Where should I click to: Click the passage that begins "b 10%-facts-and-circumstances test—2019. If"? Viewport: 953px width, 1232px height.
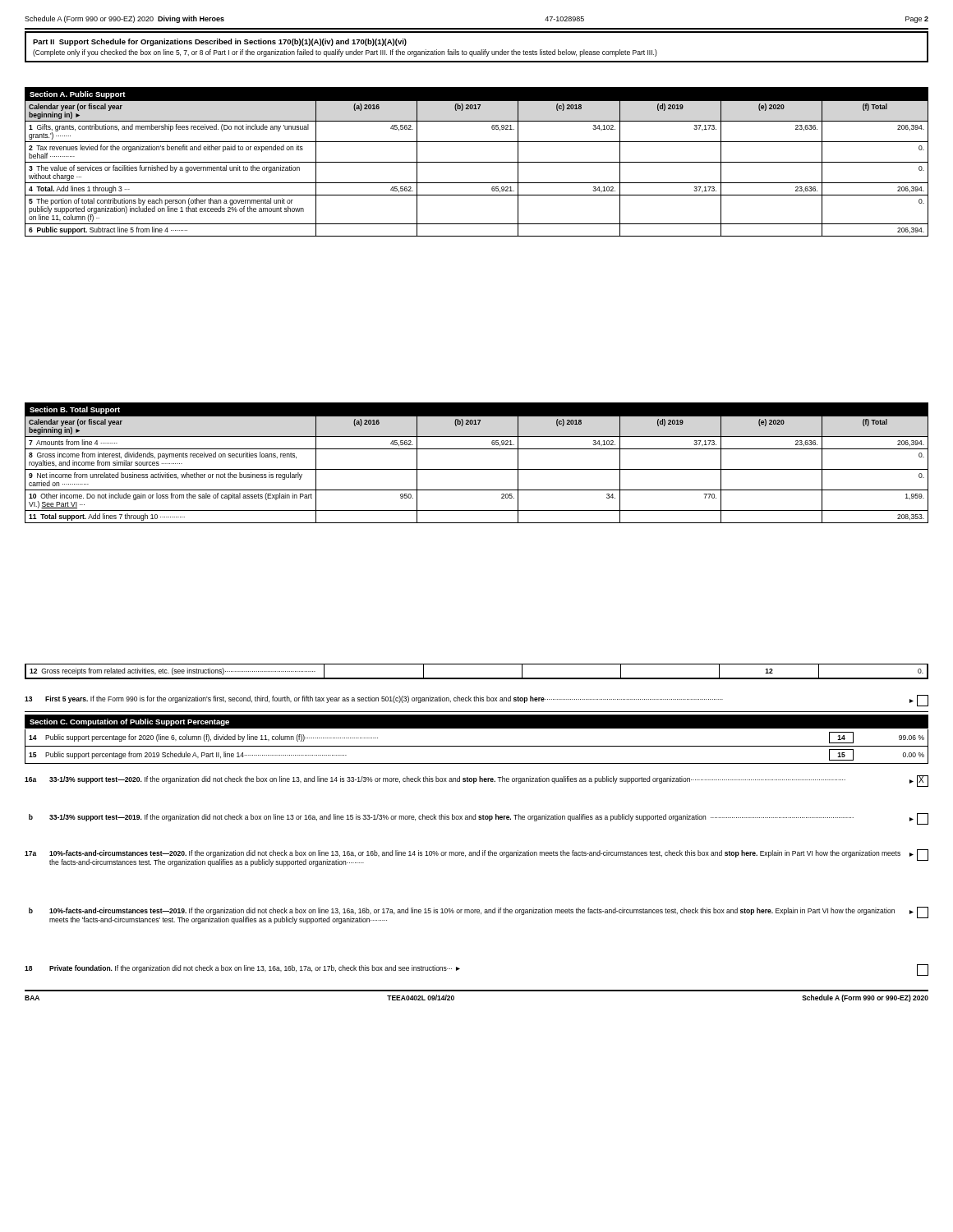click(x=476, y=916)
